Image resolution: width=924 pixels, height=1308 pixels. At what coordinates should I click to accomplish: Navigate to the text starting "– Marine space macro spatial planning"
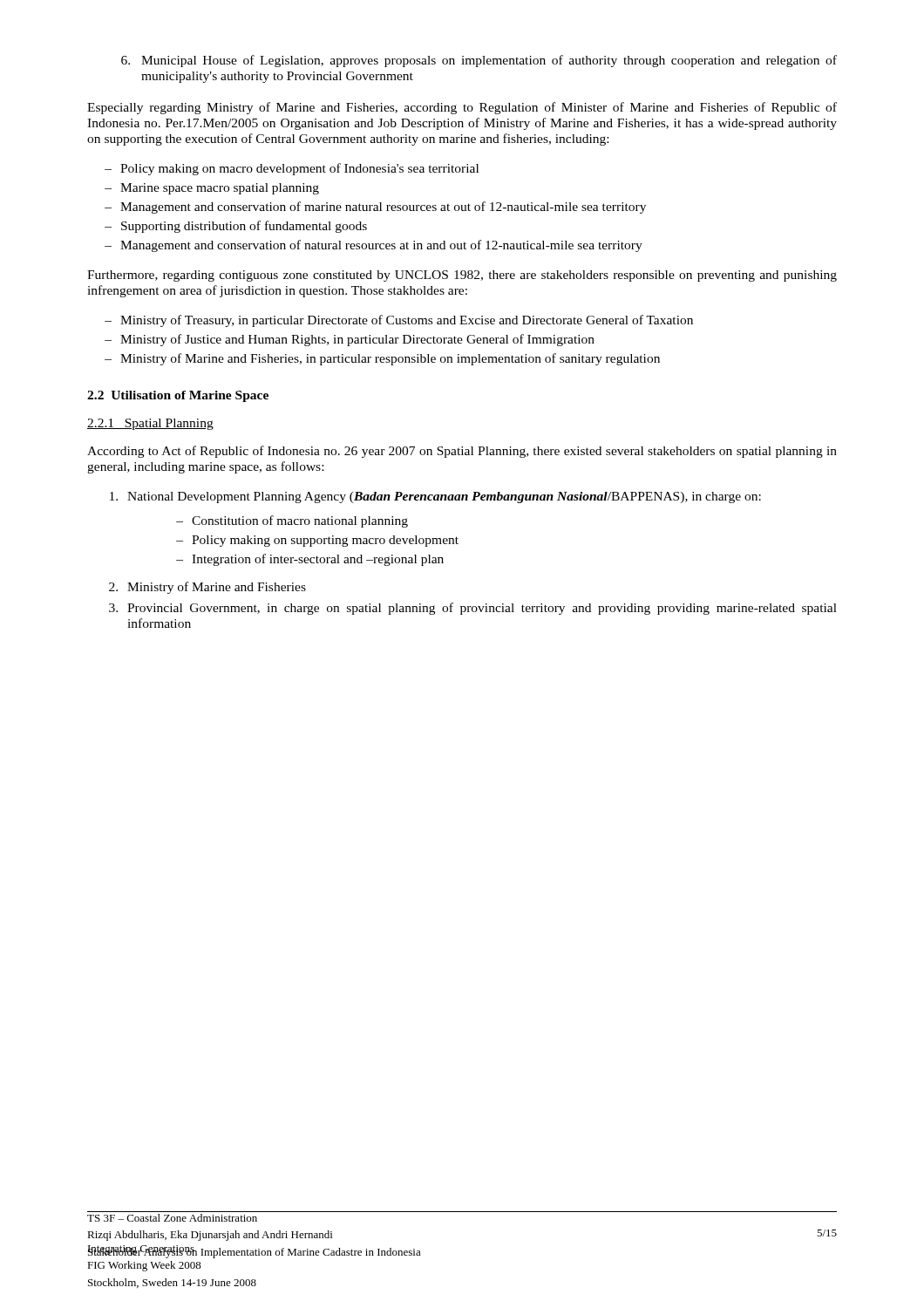(x=212, y=189)
